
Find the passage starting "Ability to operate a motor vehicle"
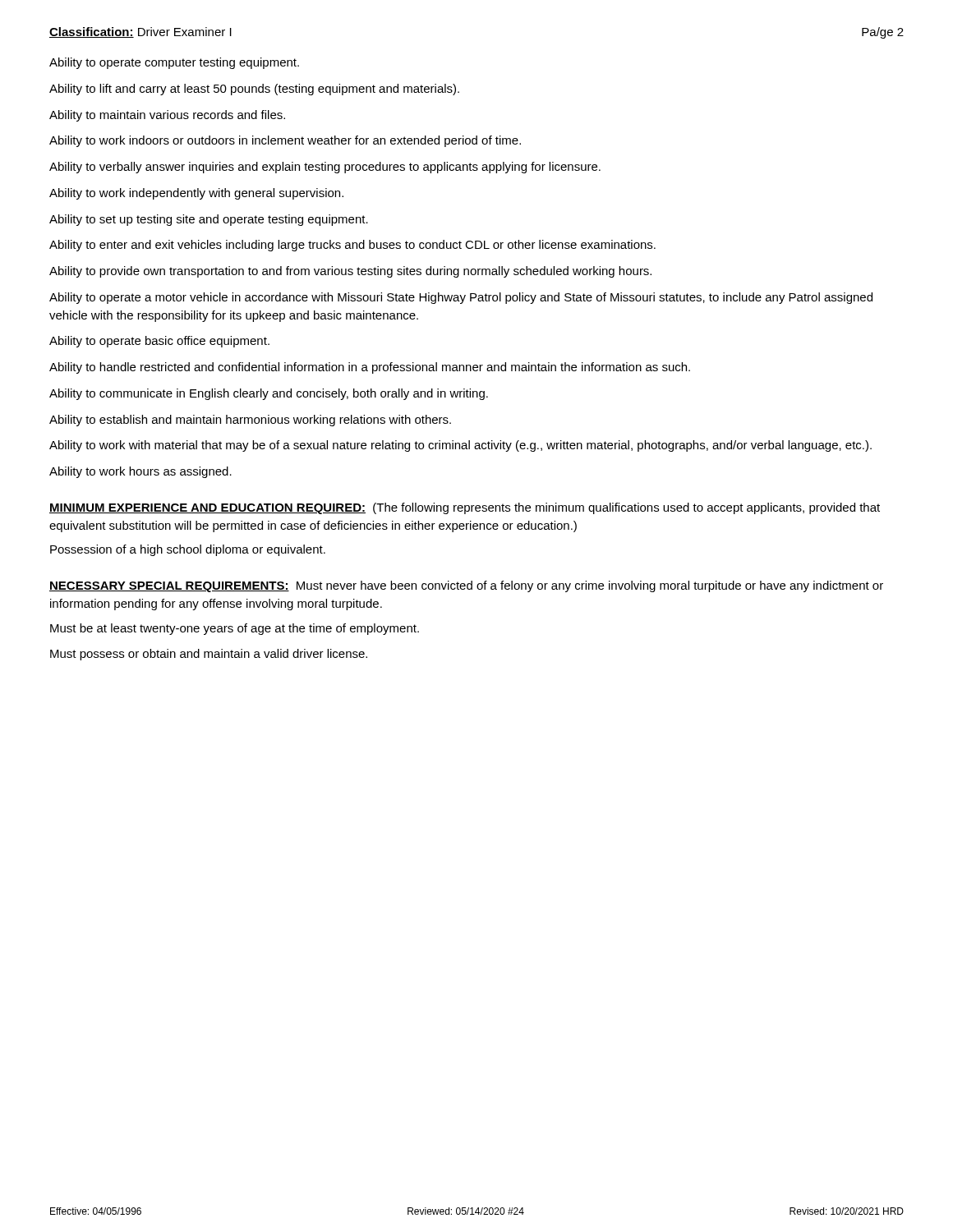pyautogui.click(x=461, y=306)
